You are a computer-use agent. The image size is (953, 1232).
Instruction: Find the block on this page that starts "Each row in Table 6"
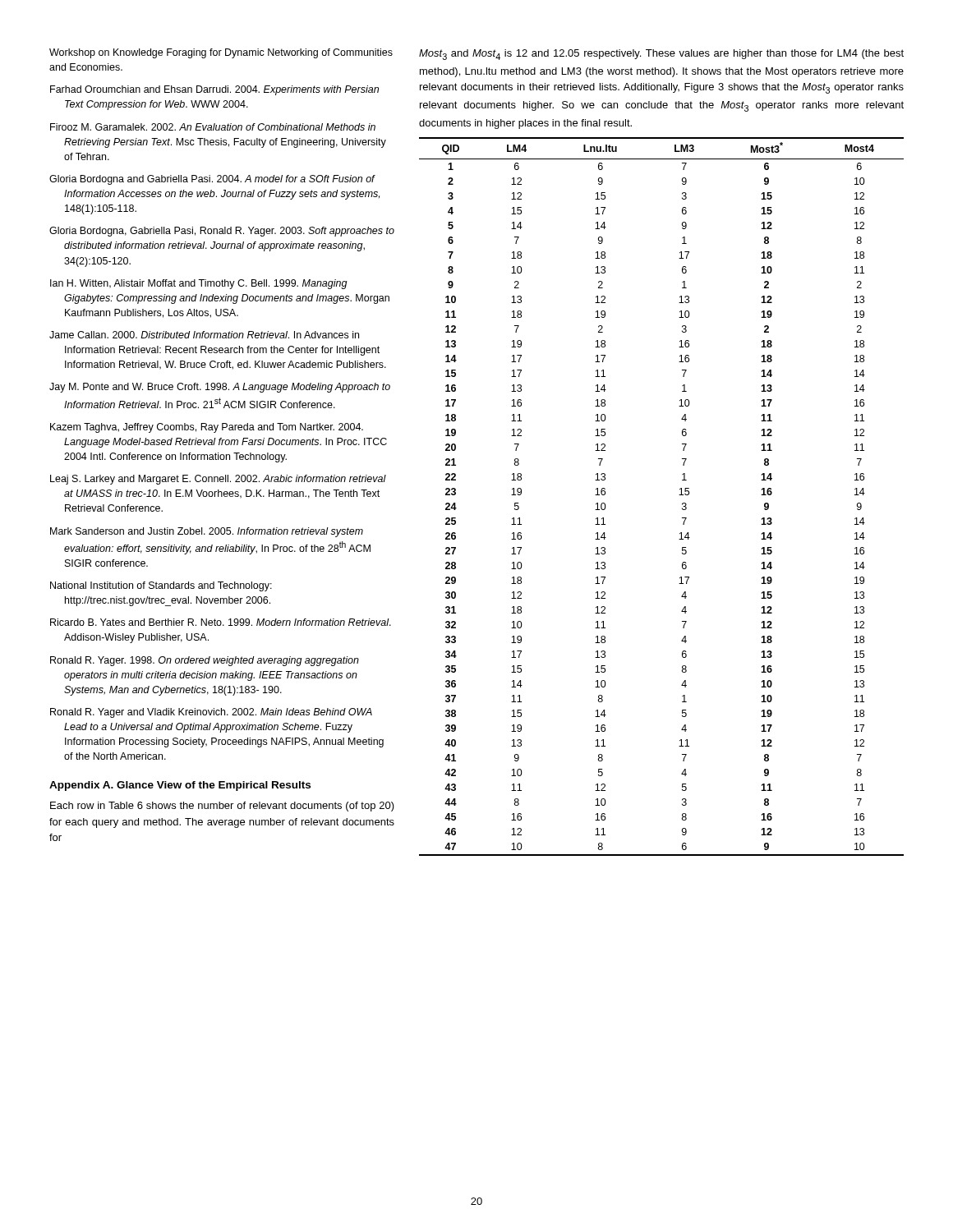[x=222, y=822]
